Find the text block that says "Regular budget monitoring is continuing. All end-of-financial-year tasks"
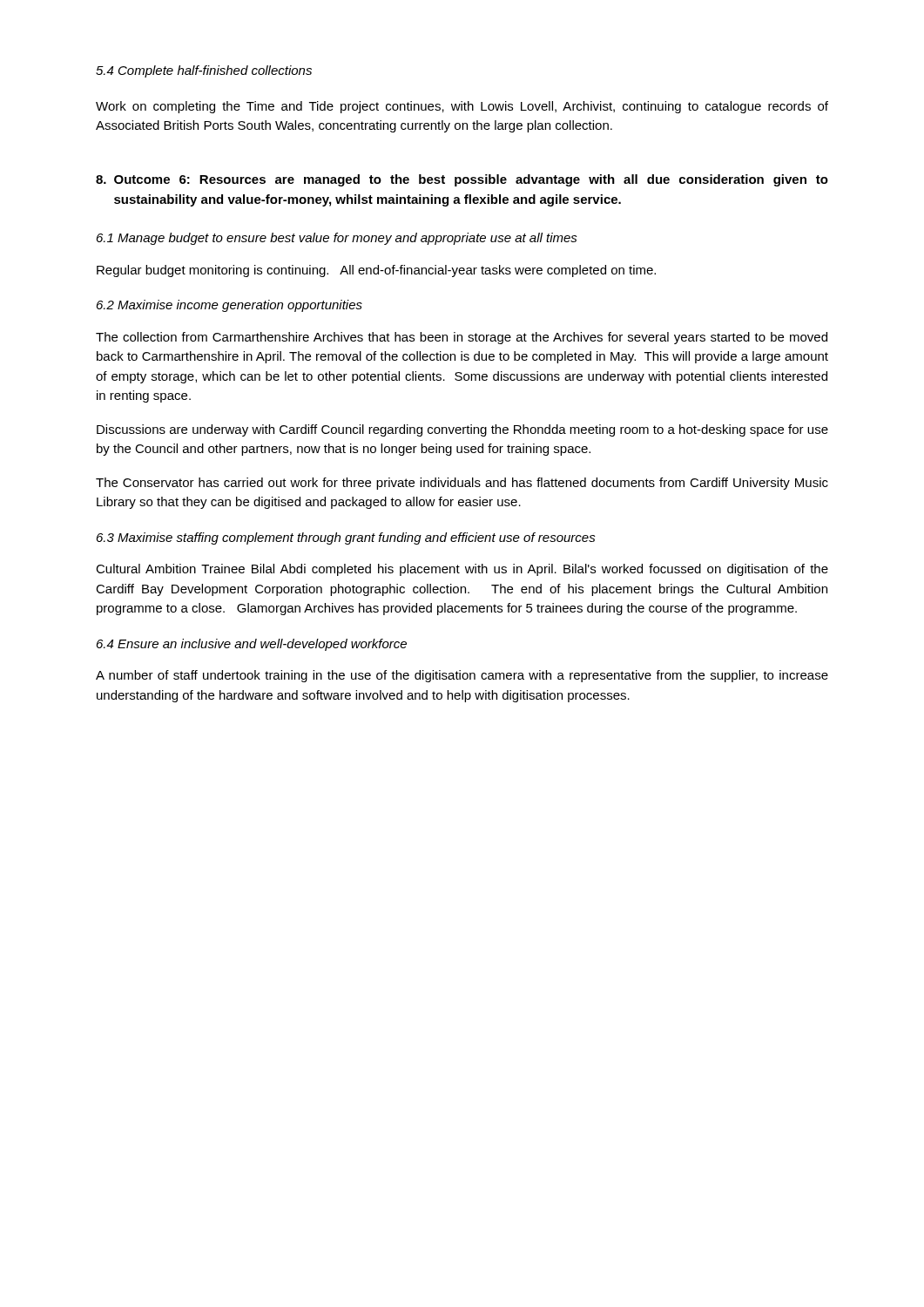This screenshot has width=924, height=1307. tap(376, 269)
